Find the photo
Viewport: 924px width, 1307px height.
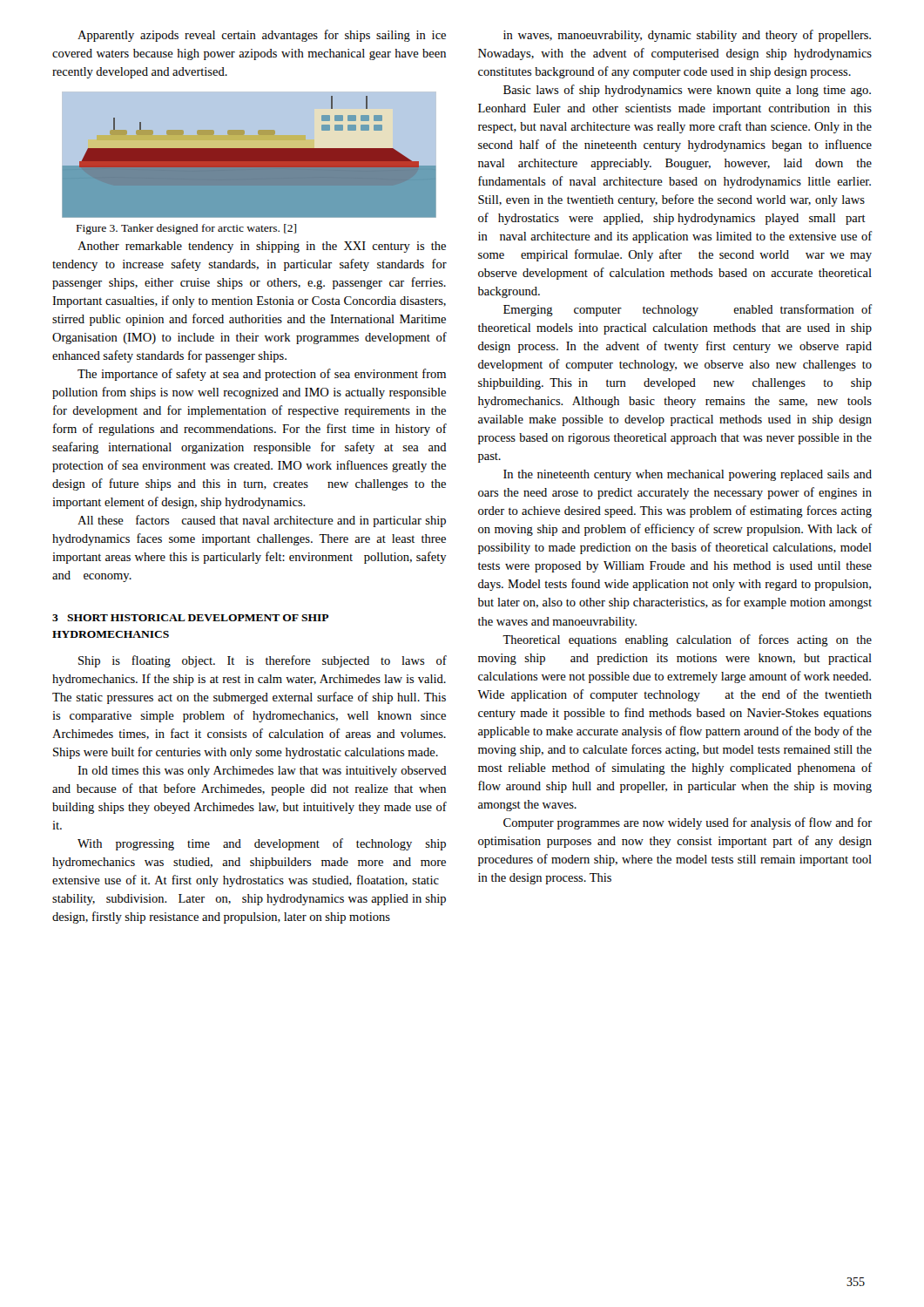[x=249, y=155]
